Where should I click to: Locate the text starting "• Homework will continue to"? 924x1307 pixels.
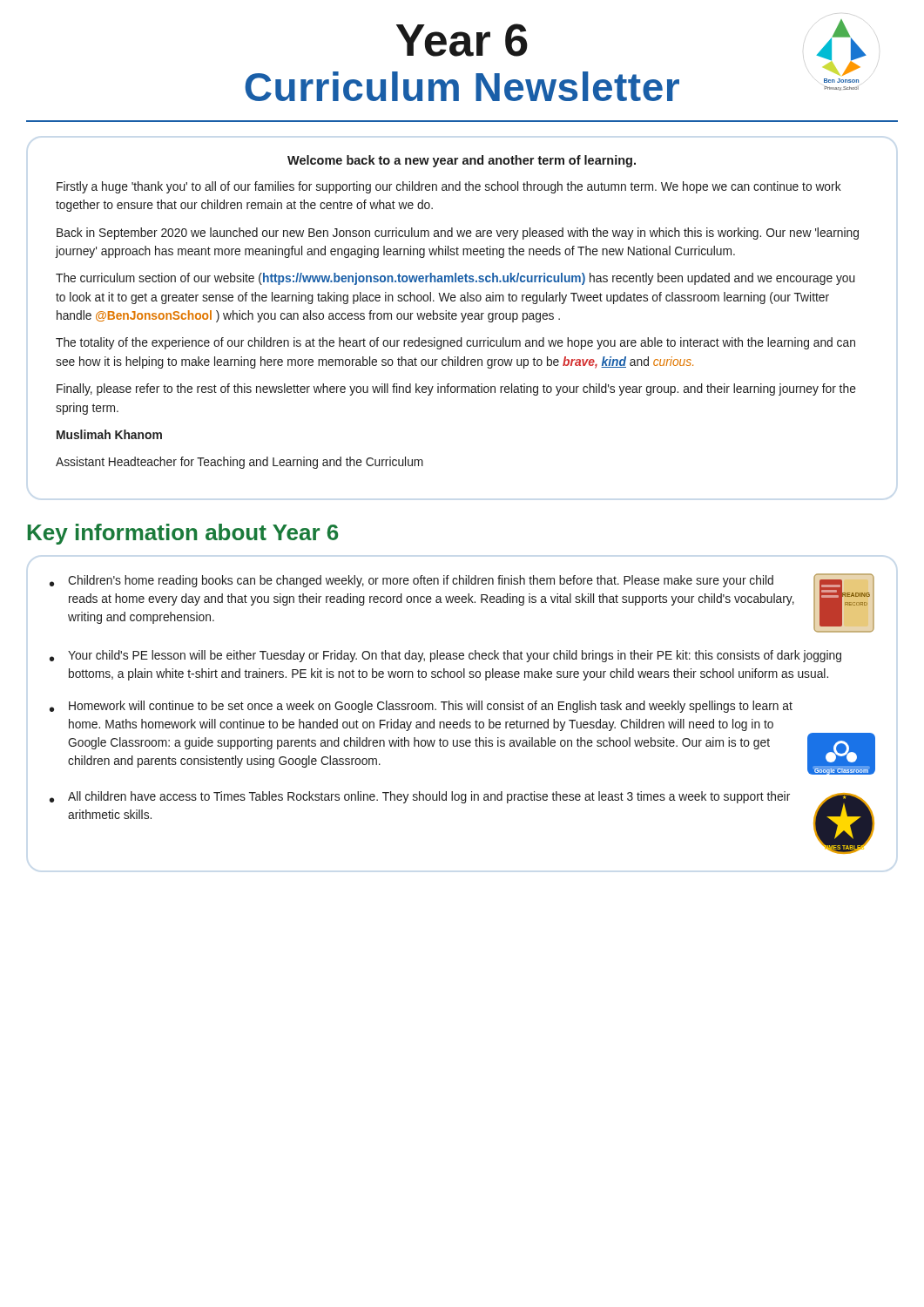(462, 736)
